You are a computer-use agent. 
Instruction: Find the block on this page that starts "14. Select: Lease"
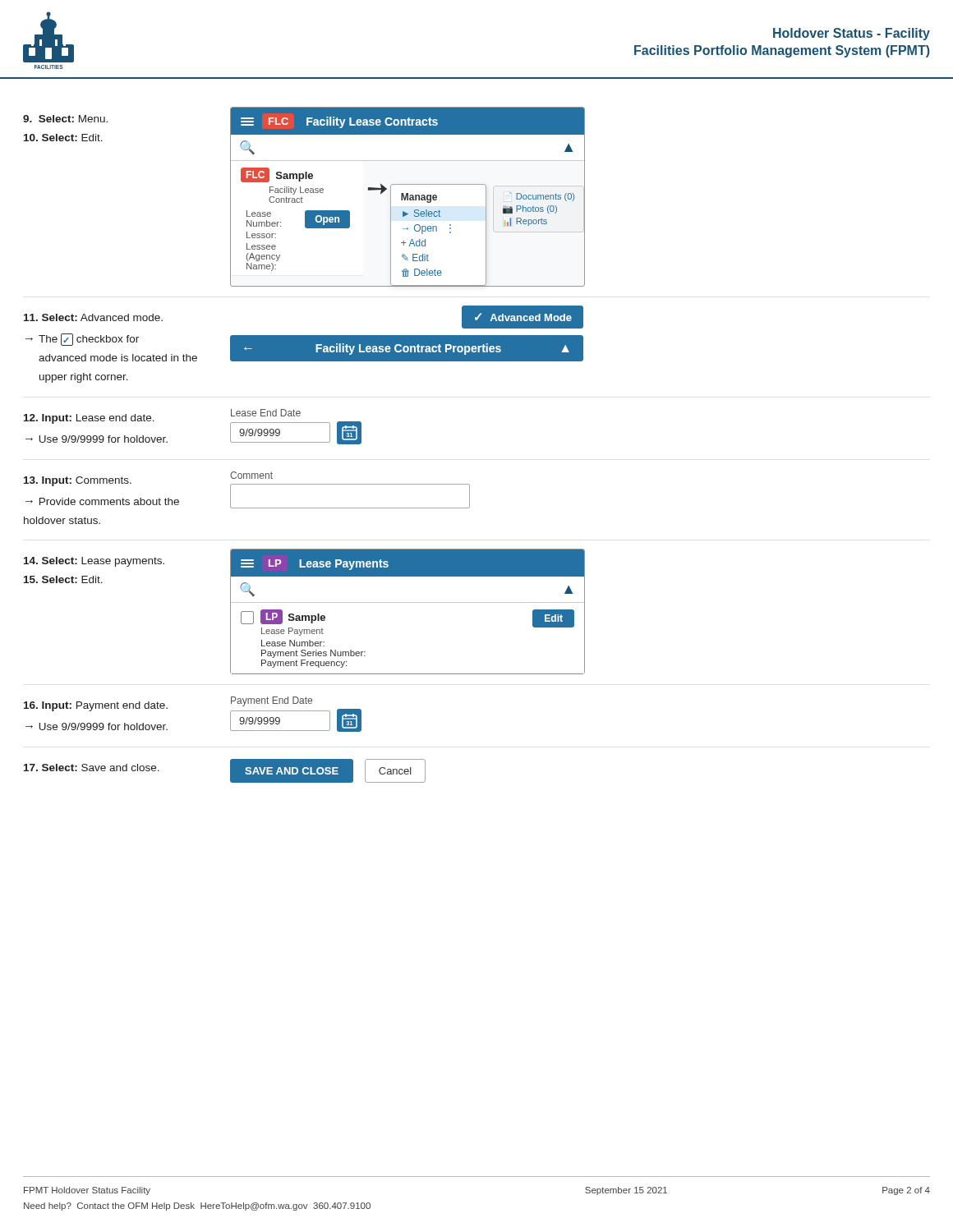pyautogui.click(x=476, y=612)
